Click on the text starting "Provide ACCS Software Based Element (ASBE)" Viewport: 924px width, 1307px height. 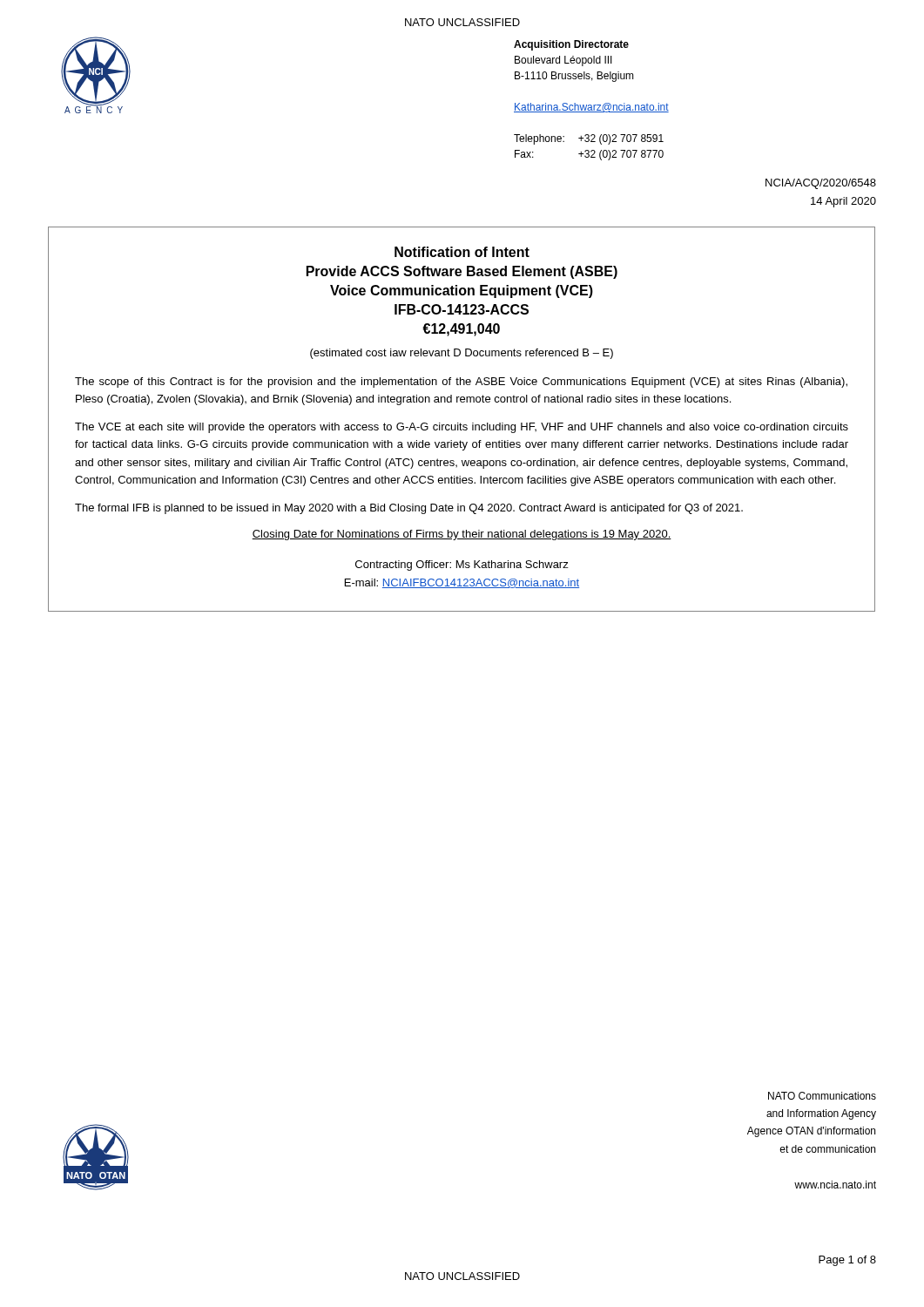point(462,271)
